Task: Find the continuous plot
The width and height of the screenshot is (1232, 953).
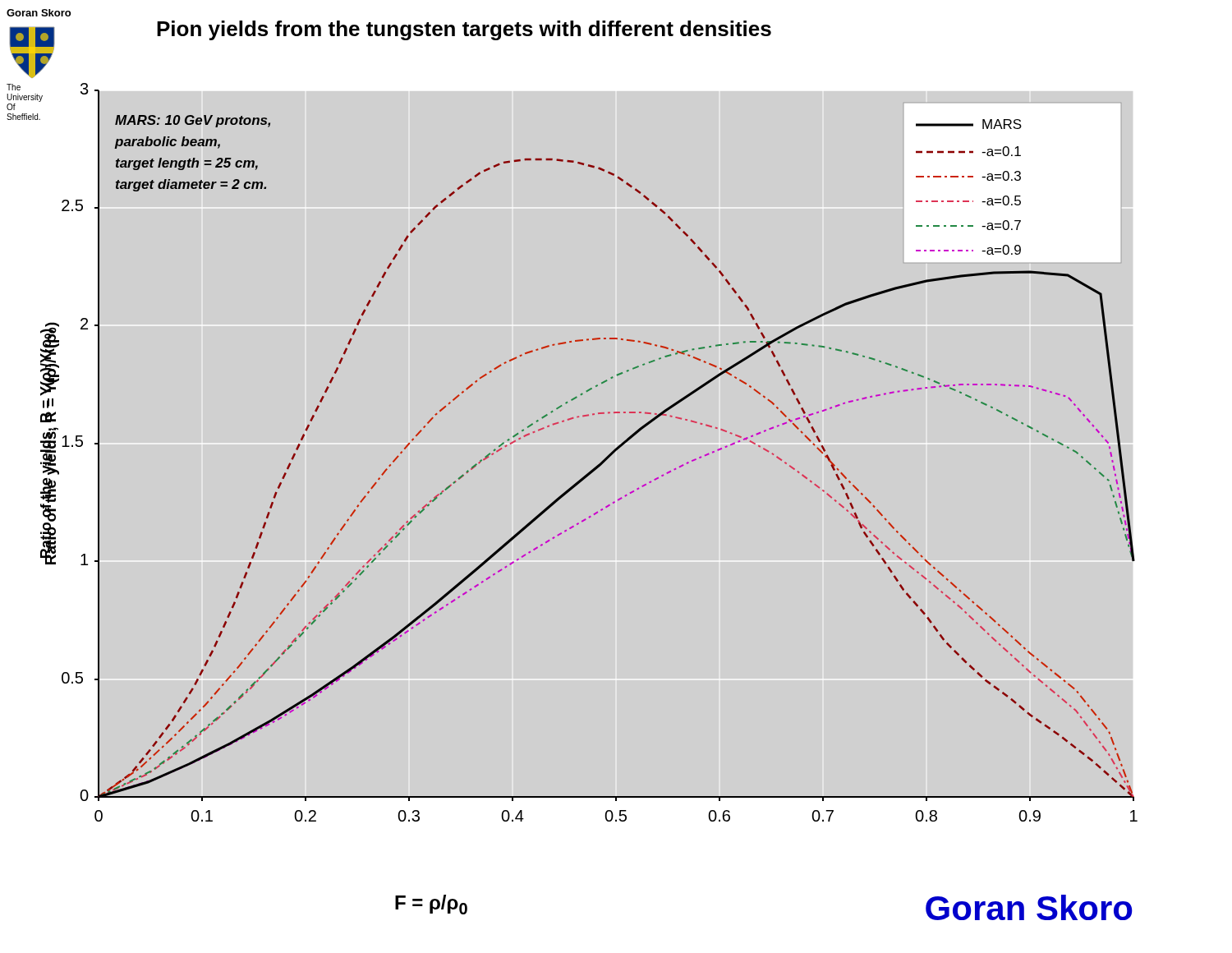Action: coord(620,468)
